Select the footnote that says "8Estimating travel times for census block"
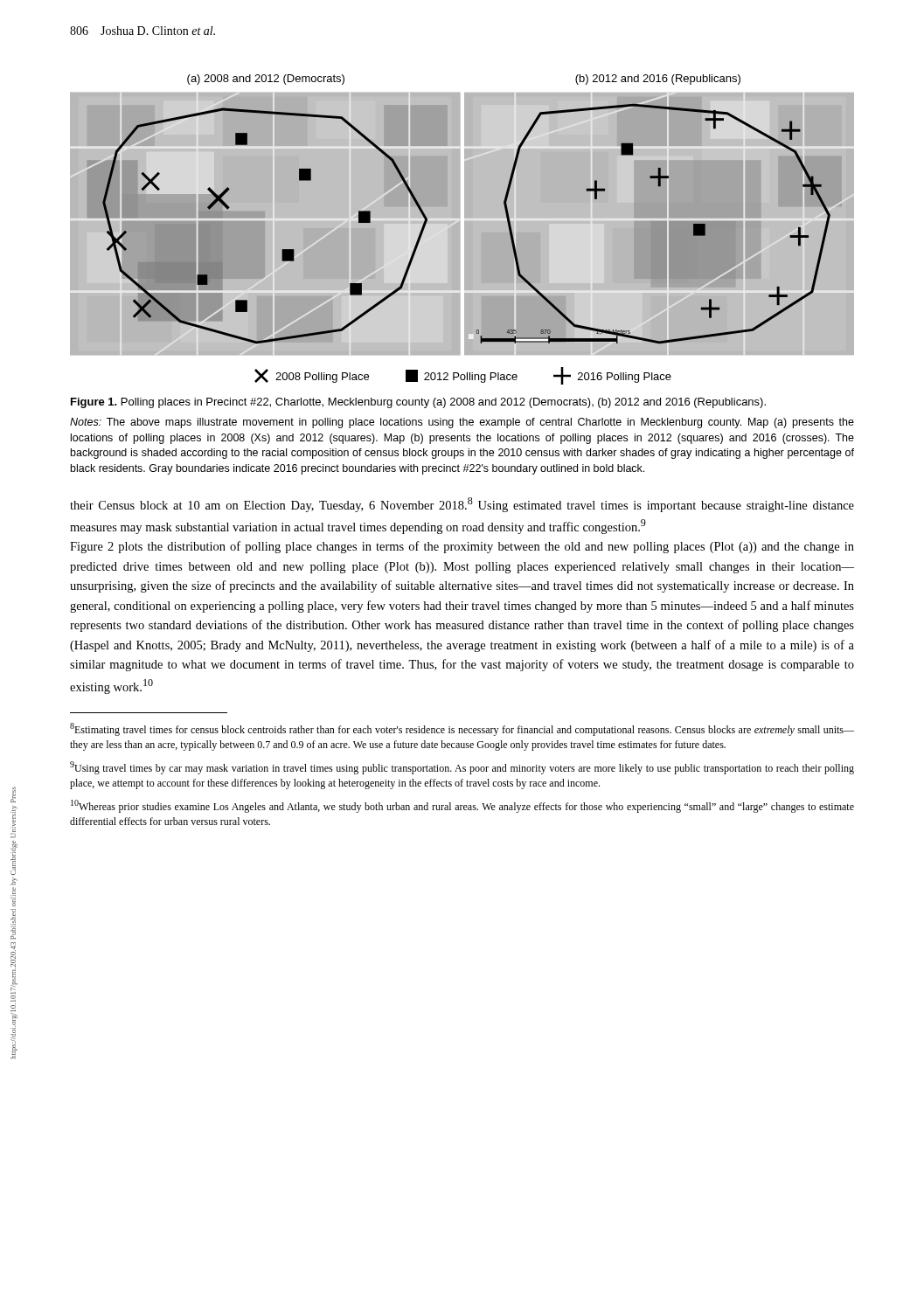 [462, 736]
